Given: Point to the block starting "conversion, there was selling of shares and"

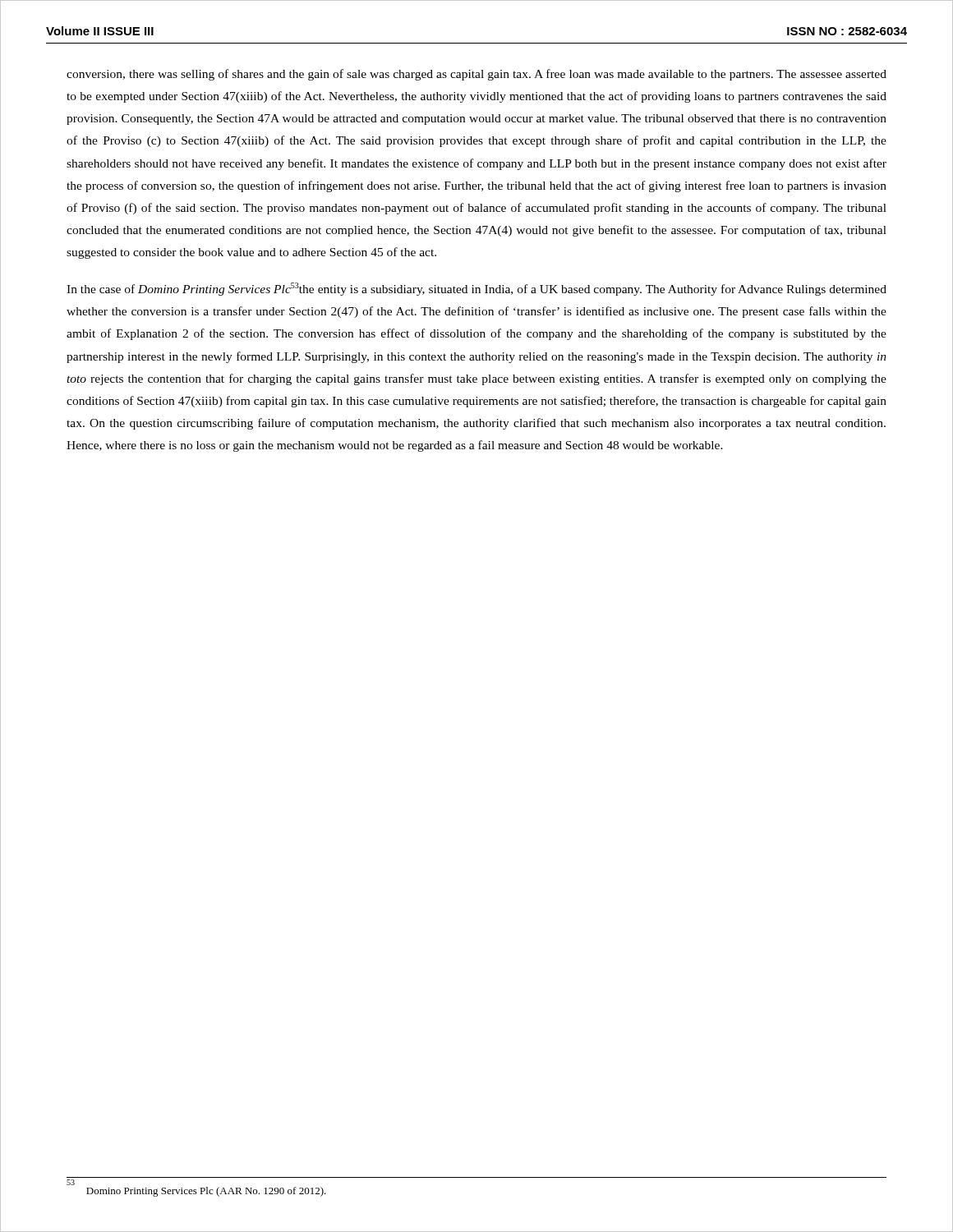Looking at the screenshot, I should click(x=476, y=163).
